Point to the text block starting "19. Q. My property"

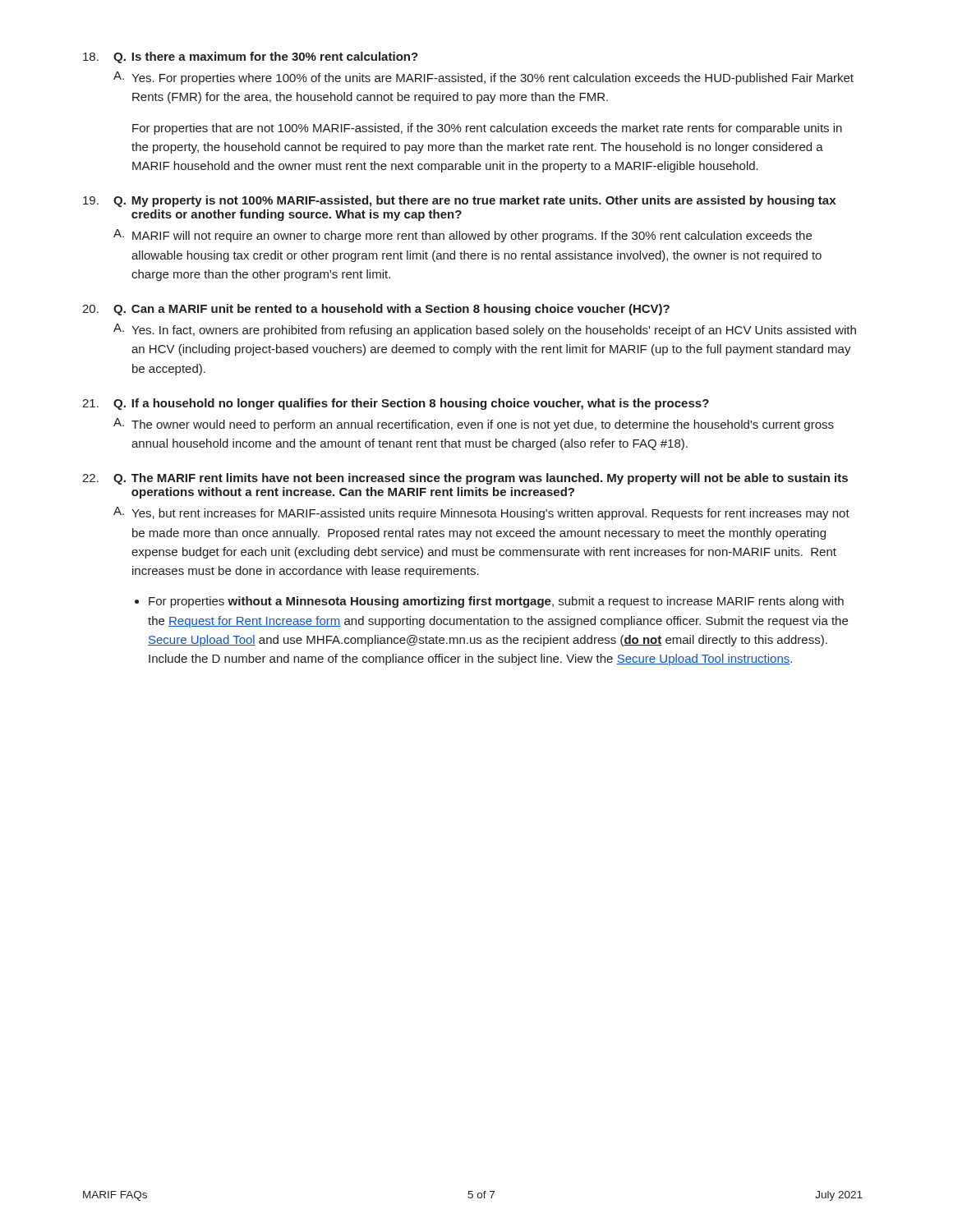472,238
